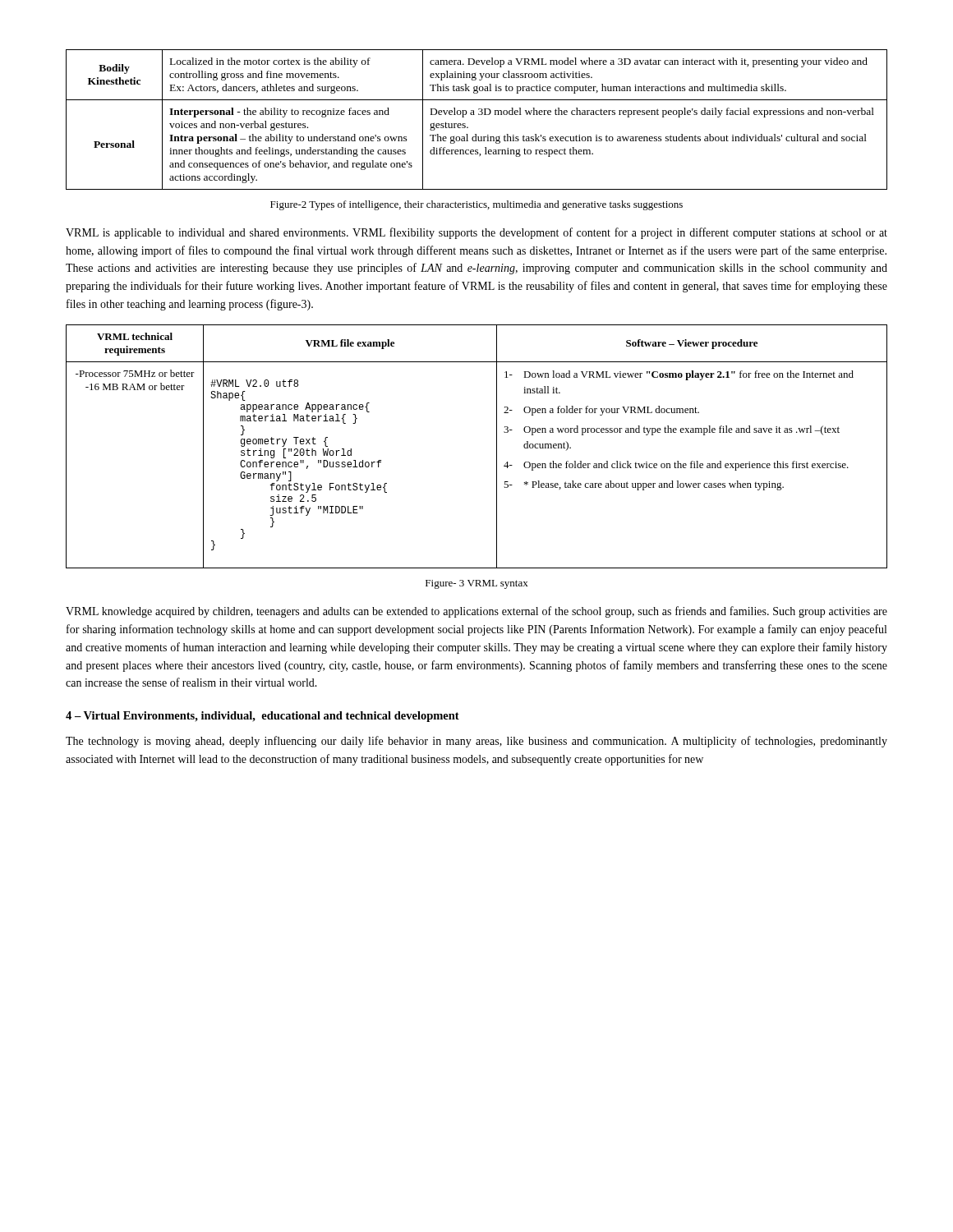953x1232 pixels.
Task: Locate the text block that reads "VRML is applicable to individual"
Action: pyautogui.click(x=476, y=268)
